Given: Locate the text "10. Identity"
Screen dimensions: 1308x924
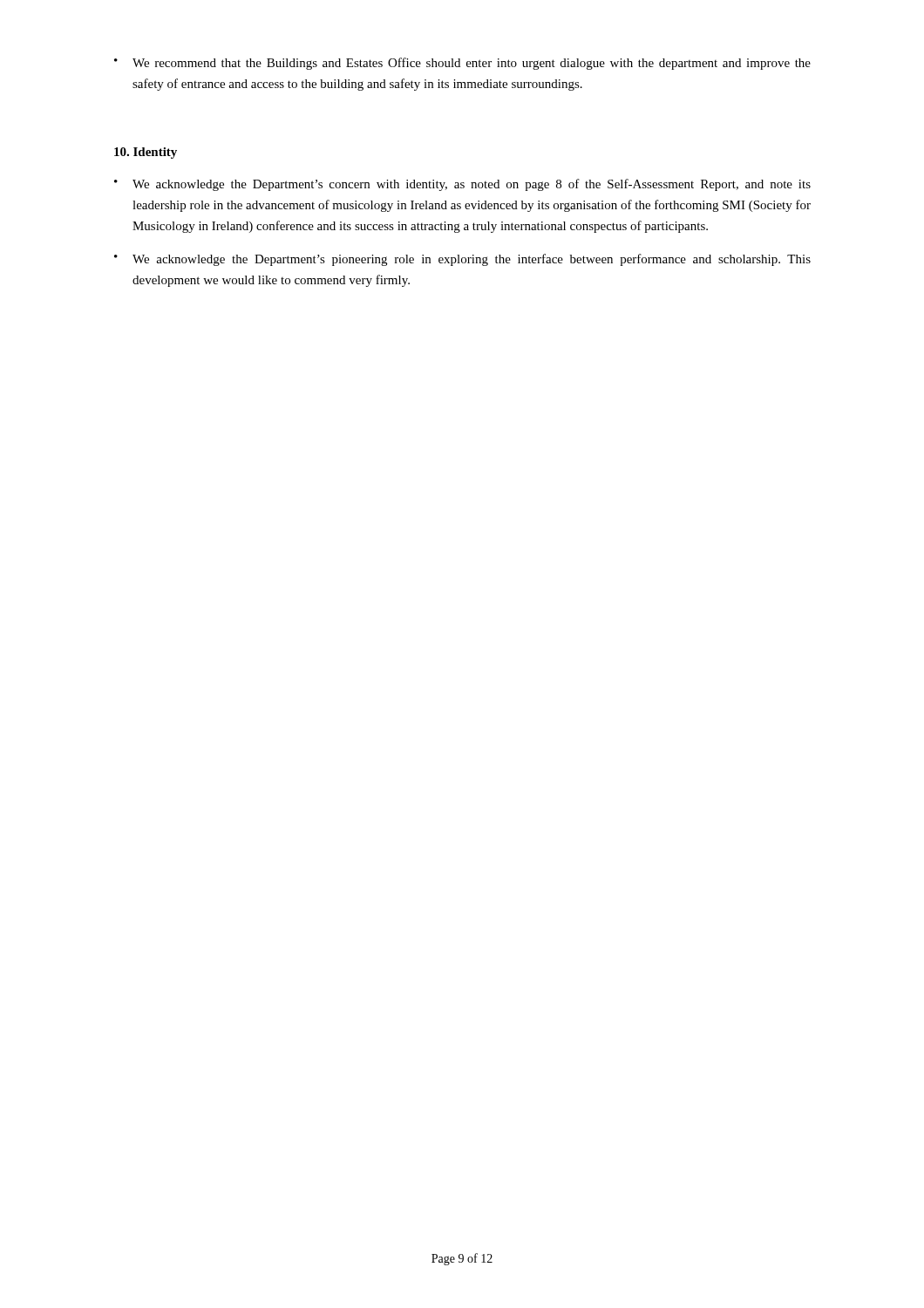Looking at the screenshot, I should coord(145,152).
